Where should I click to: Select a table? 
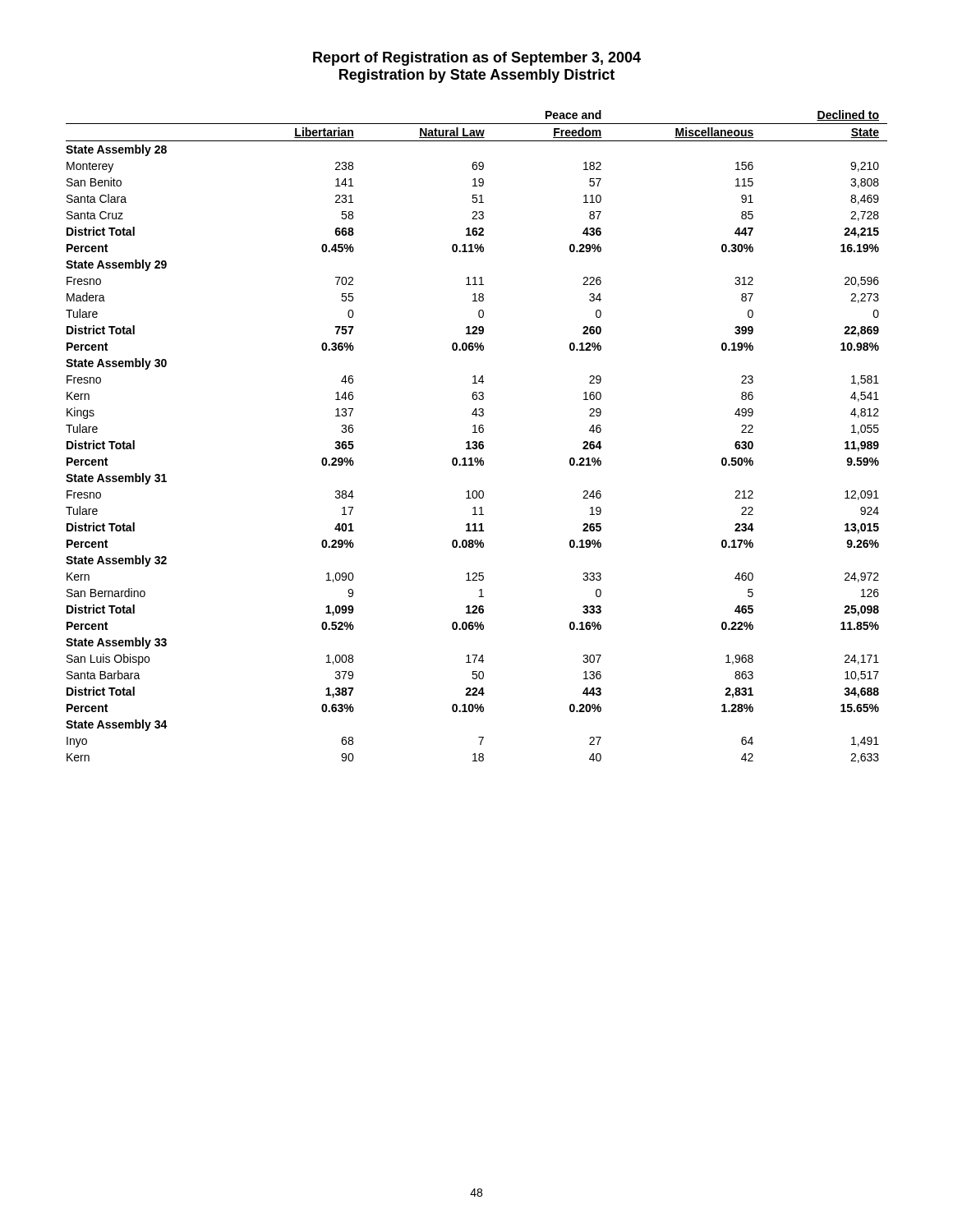[476, 436]
